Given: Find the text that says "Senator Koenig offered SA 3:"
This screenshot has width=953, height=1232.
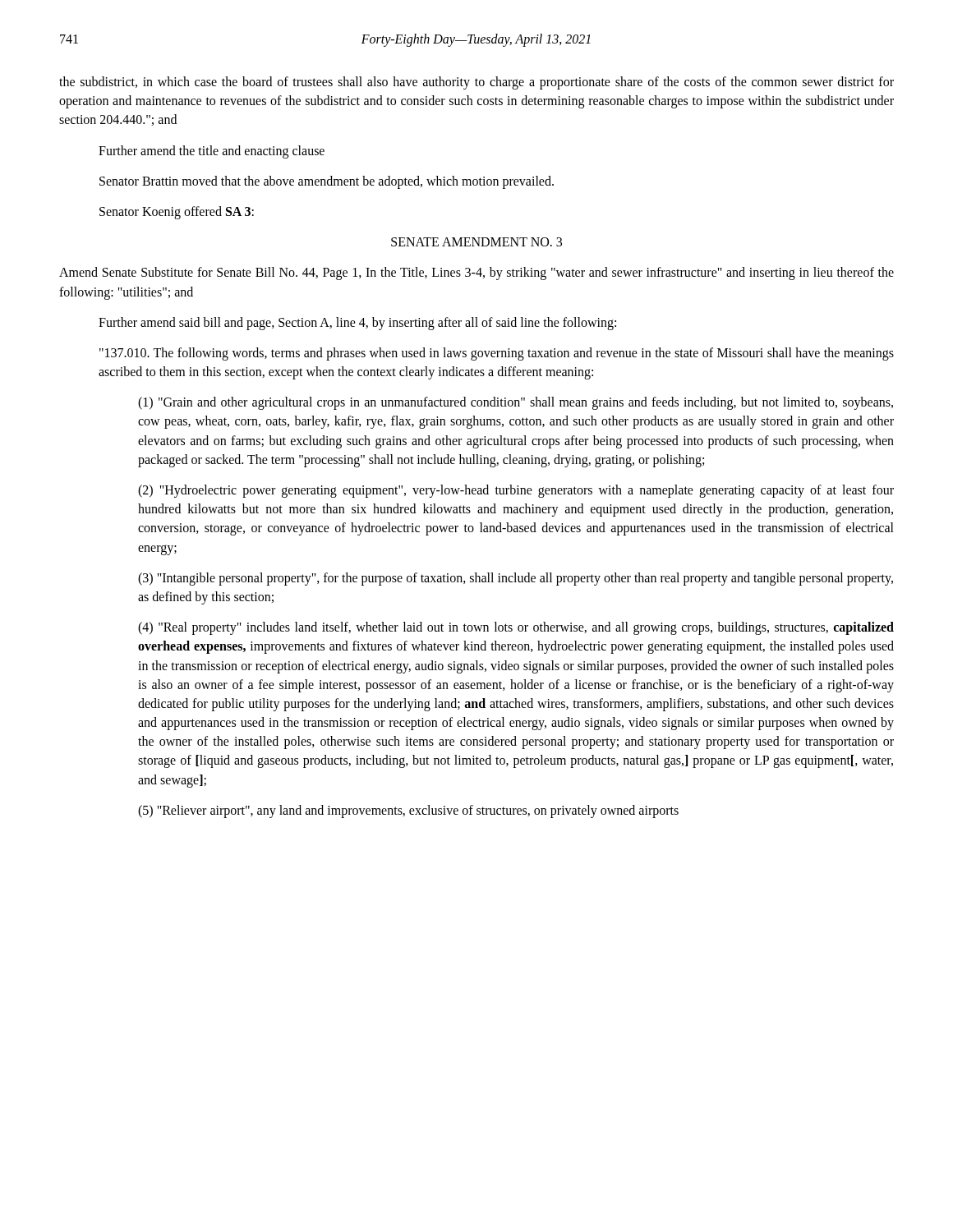Looking at the screenshot, I should 177,213.
